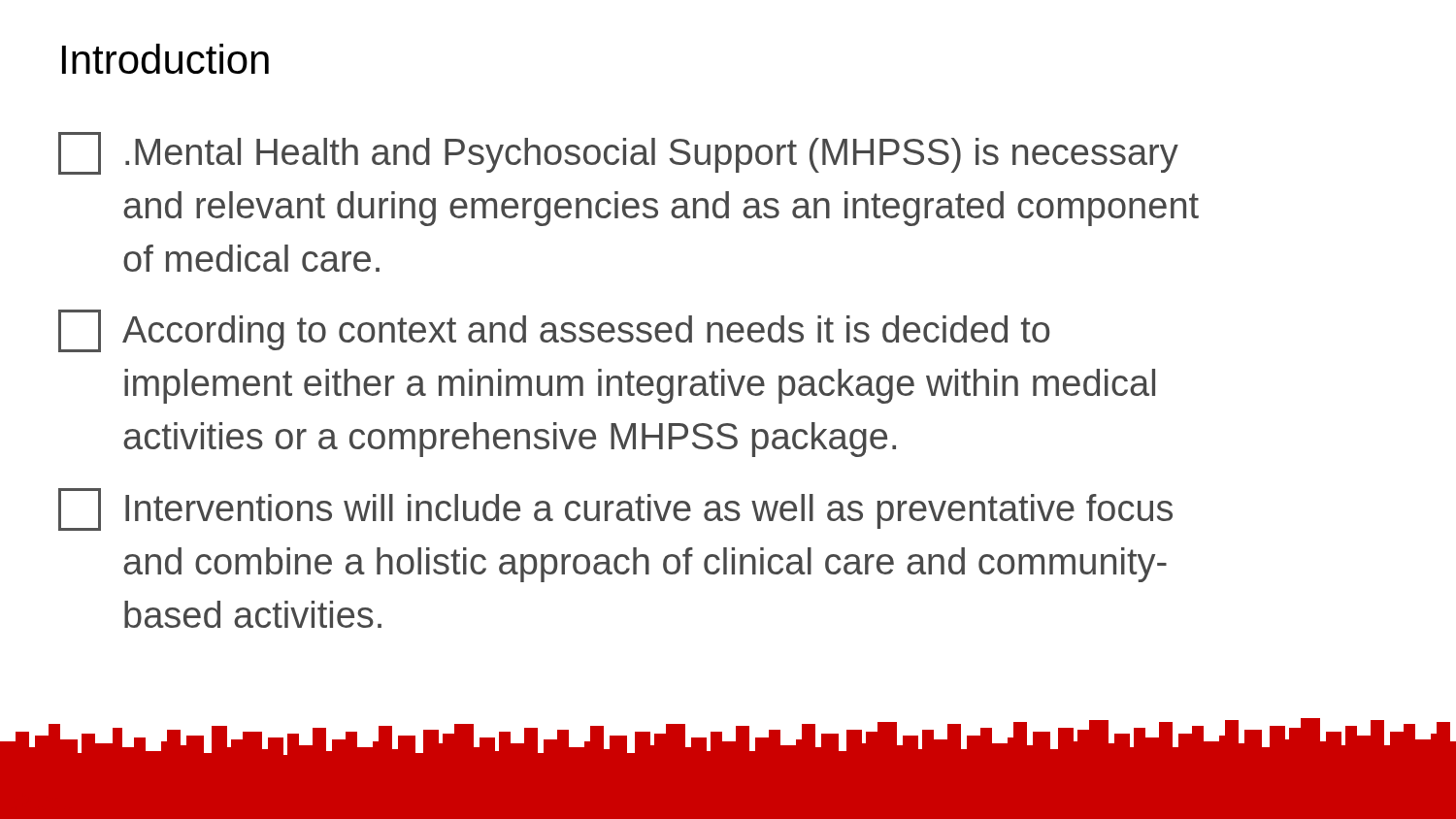Locate the list item that says "According to context and"
This screenshot has width=1456, height=819.
[x=608, y=384]
